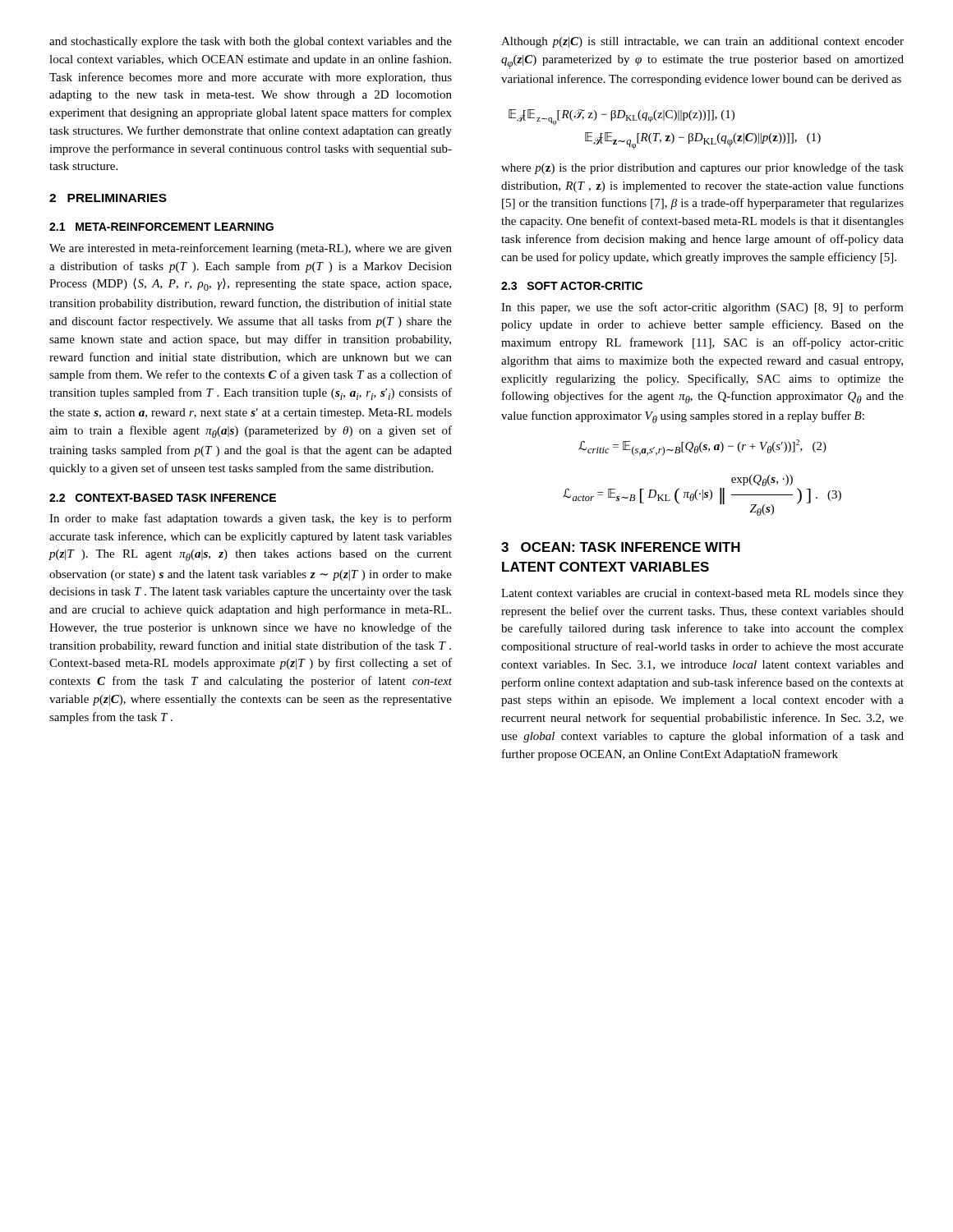Point to the block starting "In order to make fast adaptation"
The image size is (953, 1232).
(251, 618)
